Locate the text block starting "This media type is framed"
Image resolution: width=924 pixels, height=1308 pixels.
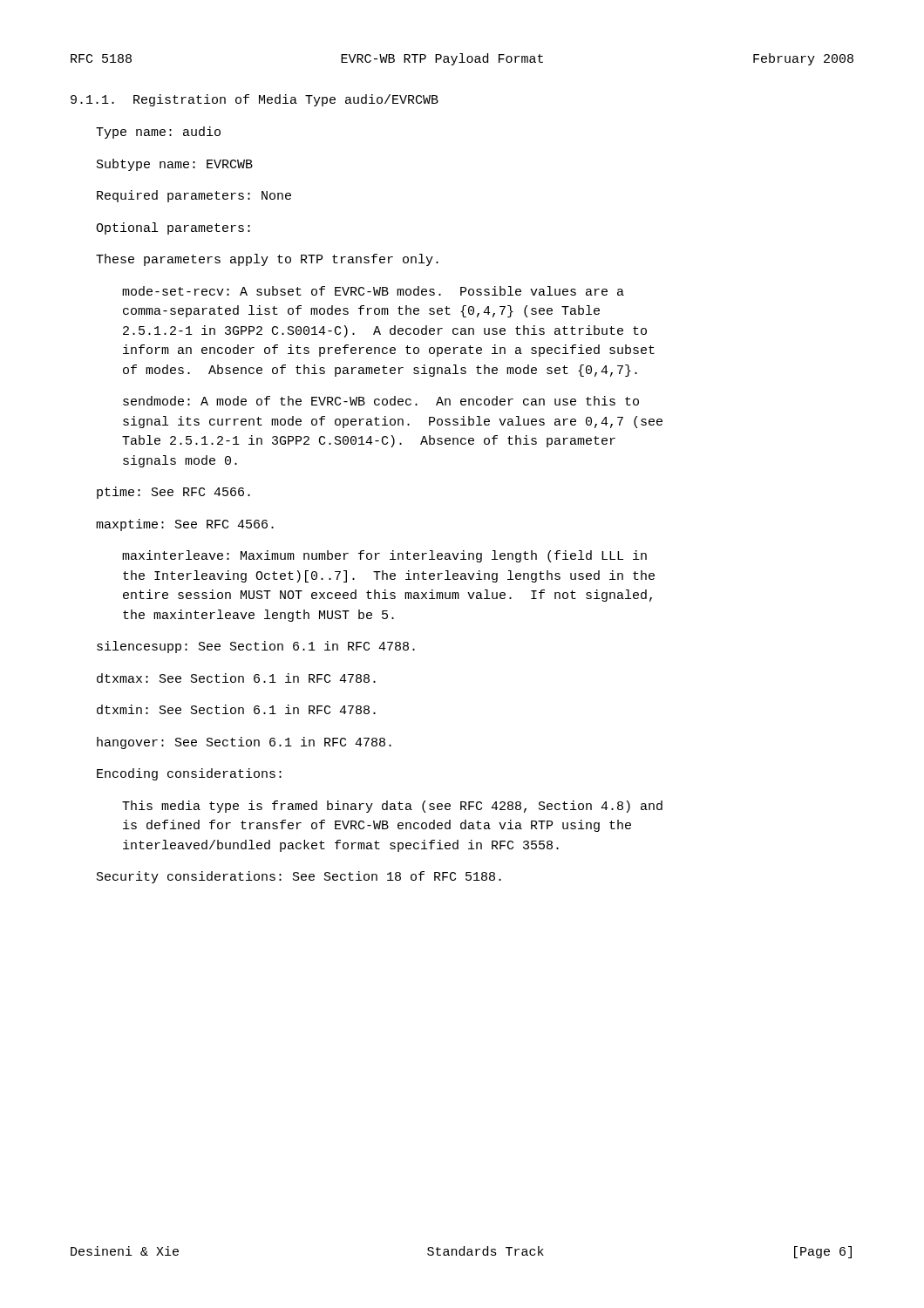point(393,826)
